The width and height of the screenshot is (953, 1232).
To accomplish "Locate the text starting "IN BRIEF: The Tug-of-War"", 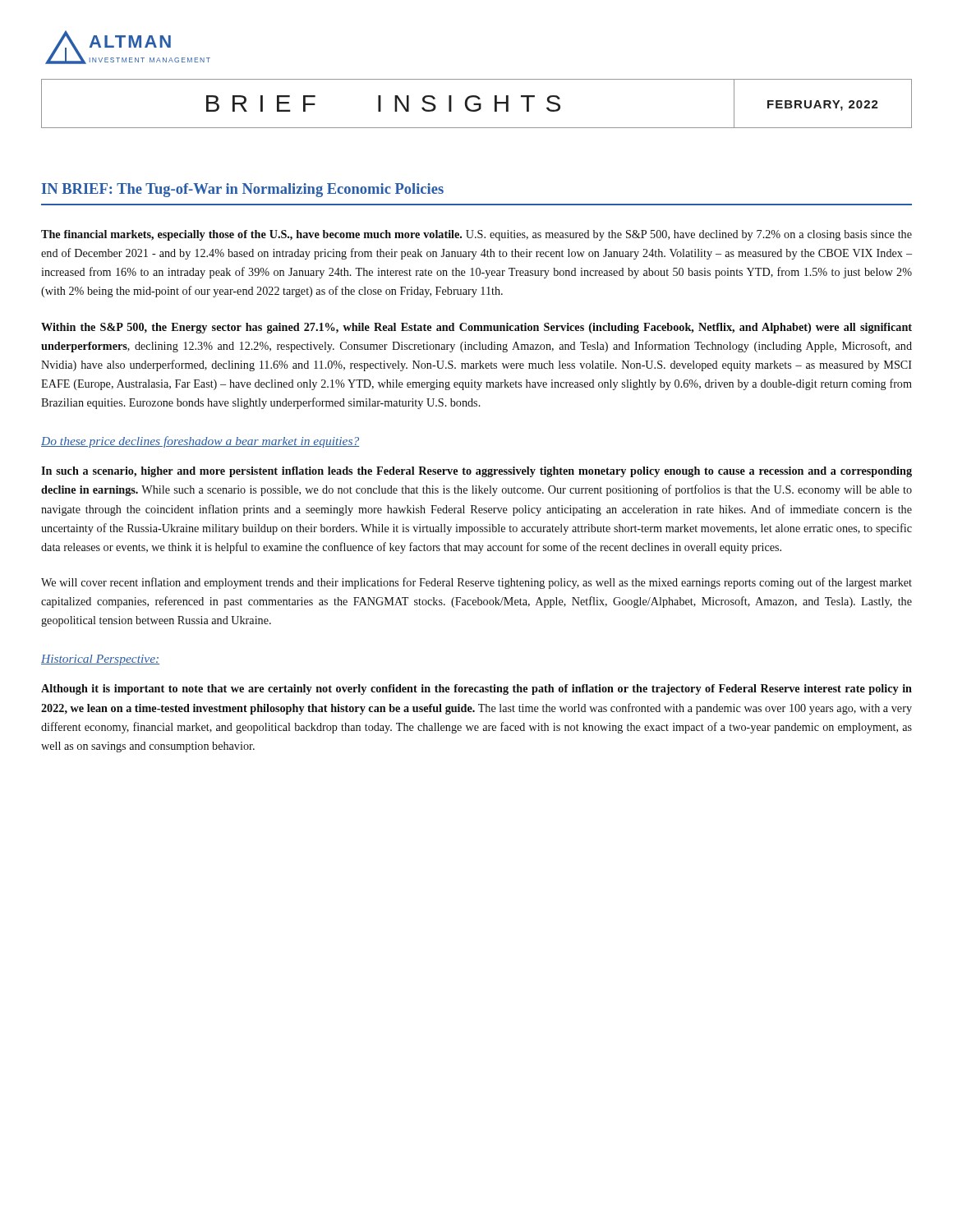I will coord(242,189).
